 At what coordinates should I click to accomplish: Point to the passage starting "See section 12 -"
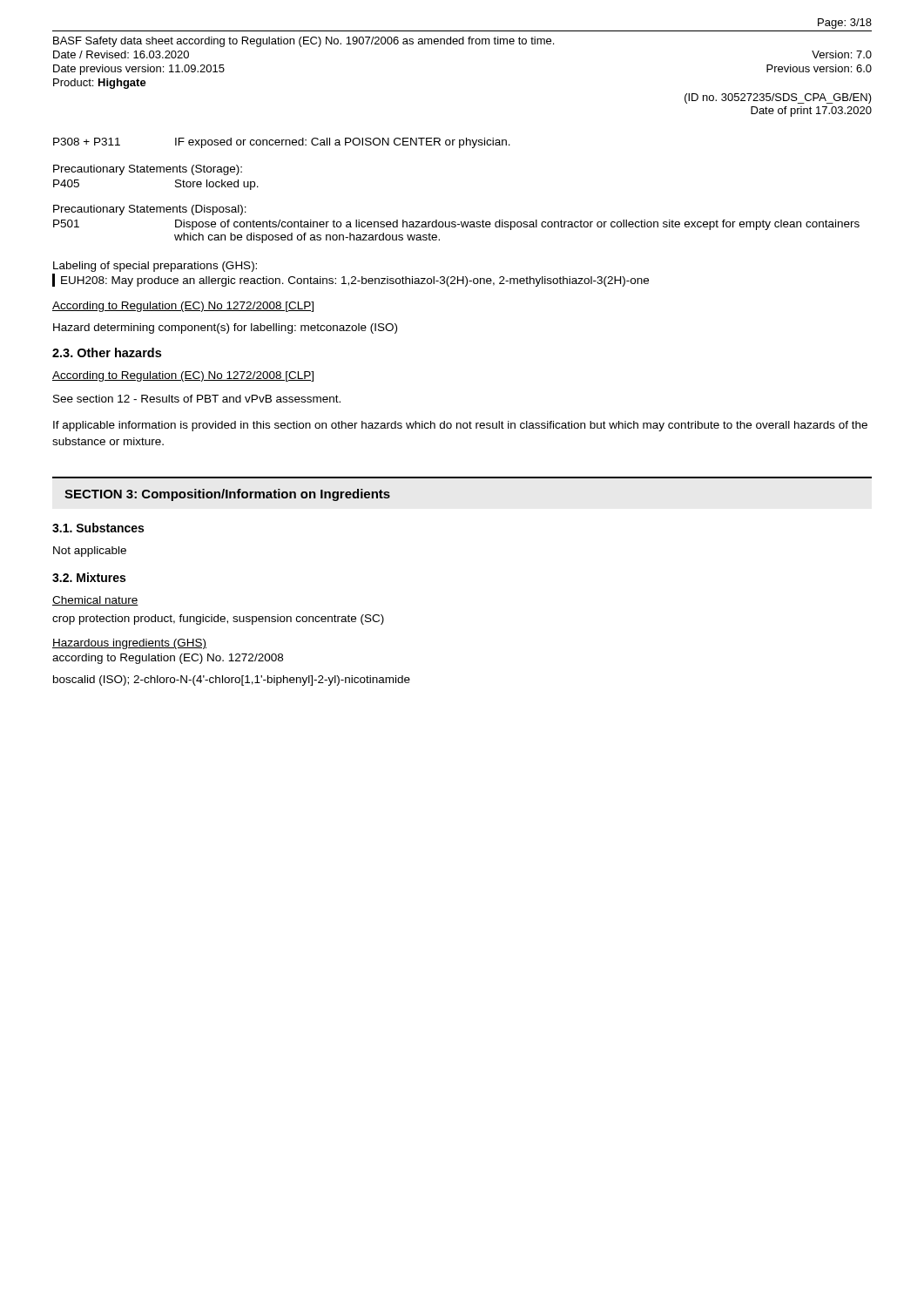(197, 399)
